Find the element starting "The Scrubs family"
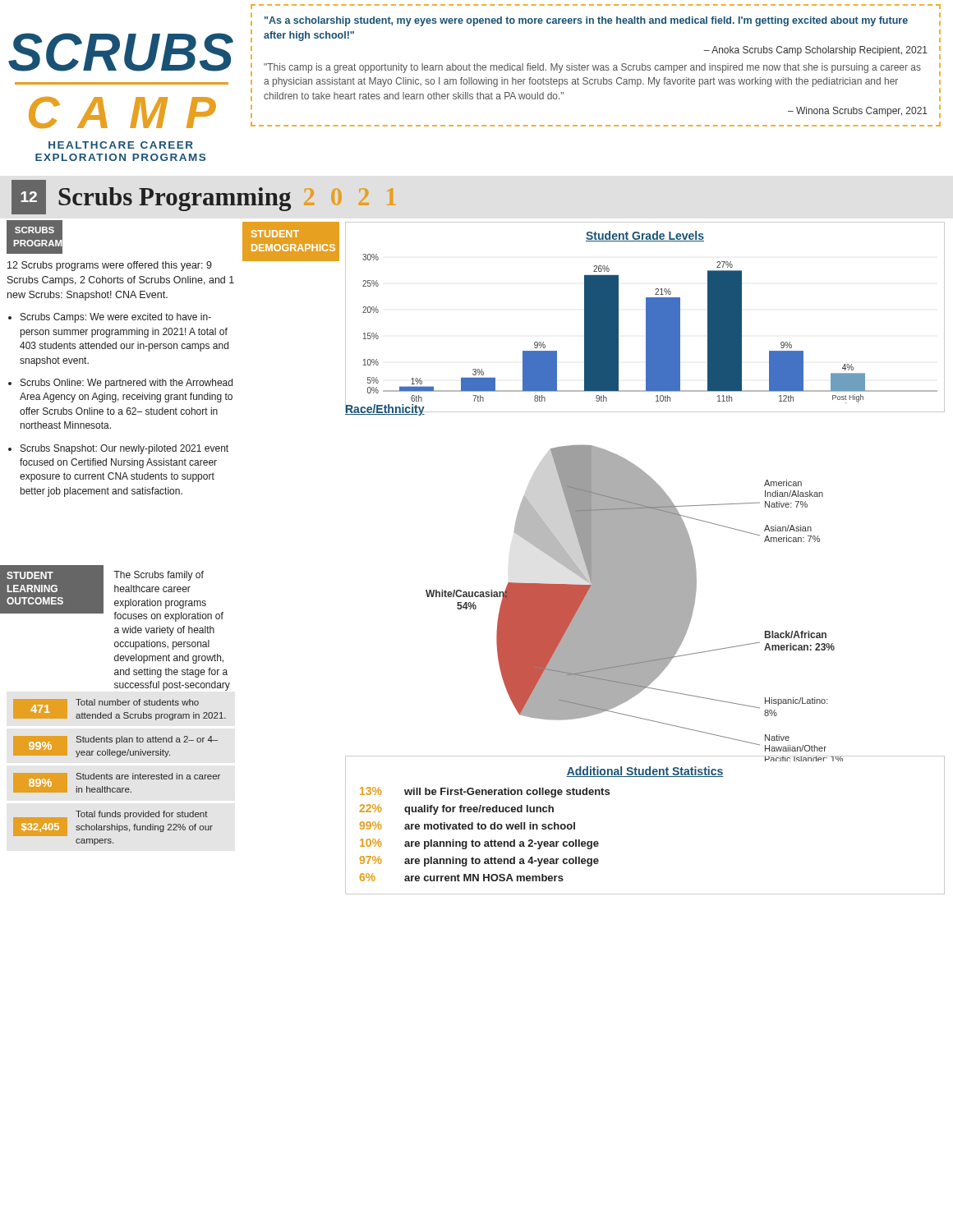This screenshot has width=953, height=1232. (x=172, y=637)
